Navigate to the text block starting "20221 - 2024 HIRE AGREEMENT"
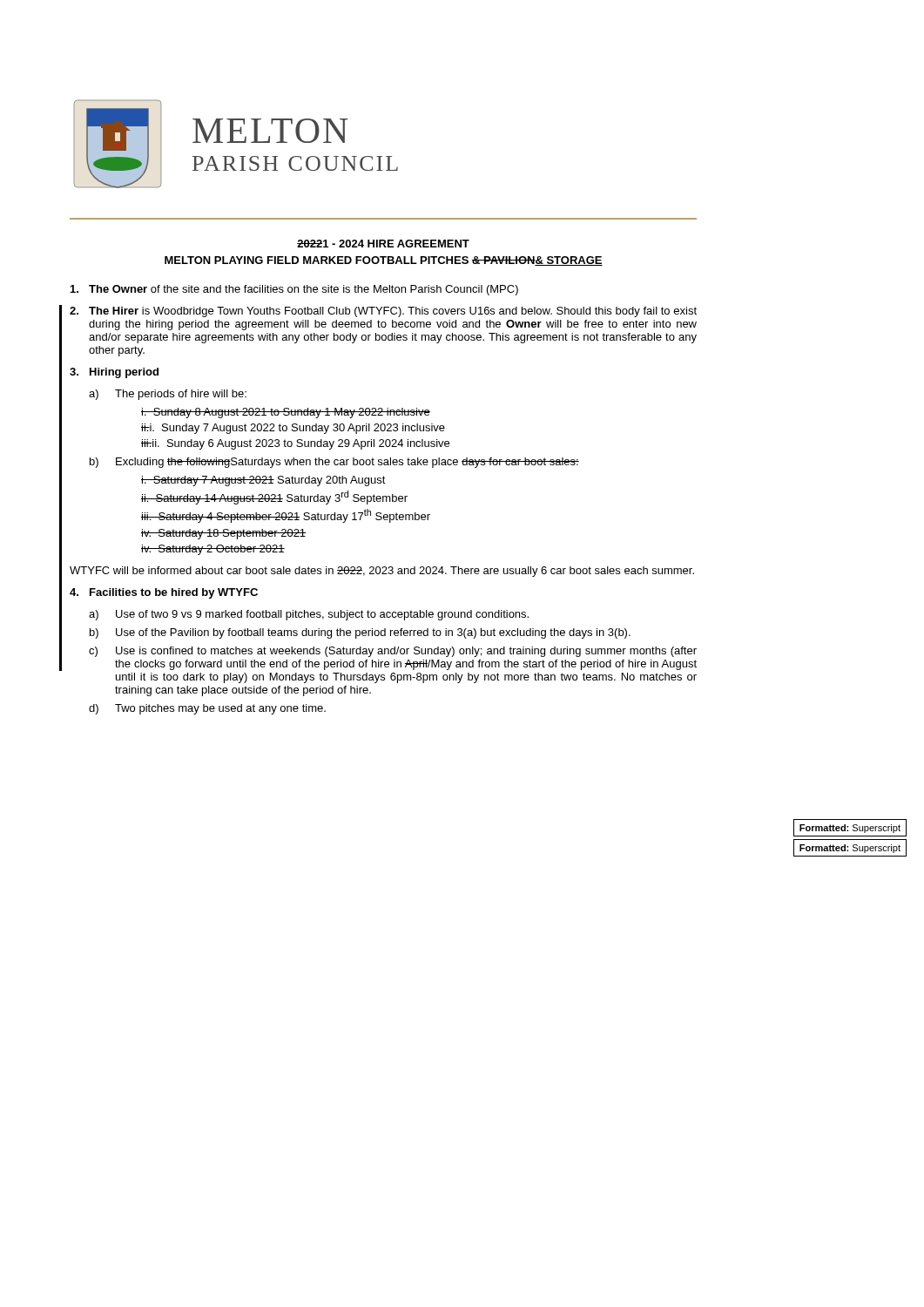Screen dimensions: 1307x924 (x=383, y=243)
